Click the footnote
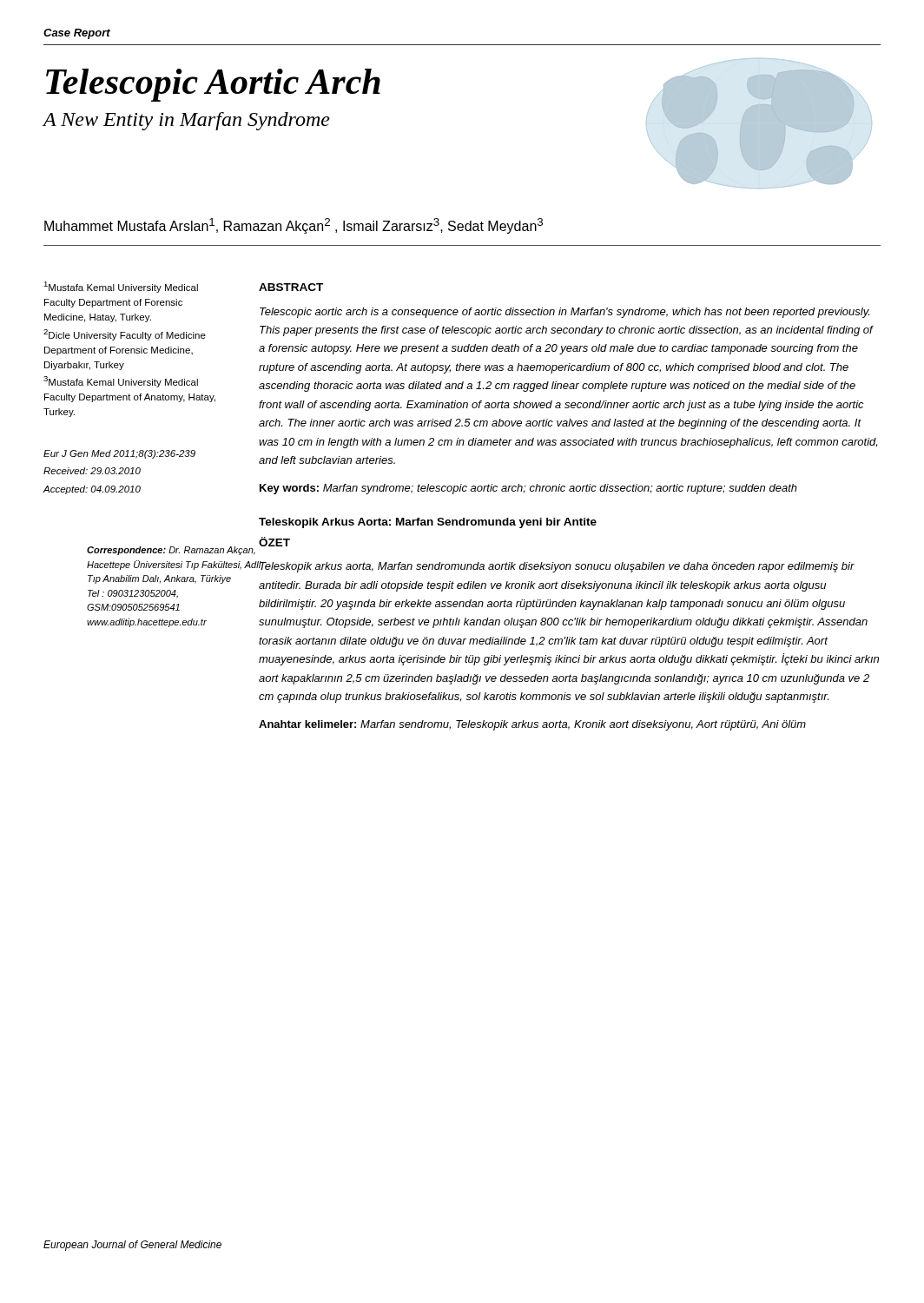This screenshot has height=1303, width=924. [x=130, y=348]
